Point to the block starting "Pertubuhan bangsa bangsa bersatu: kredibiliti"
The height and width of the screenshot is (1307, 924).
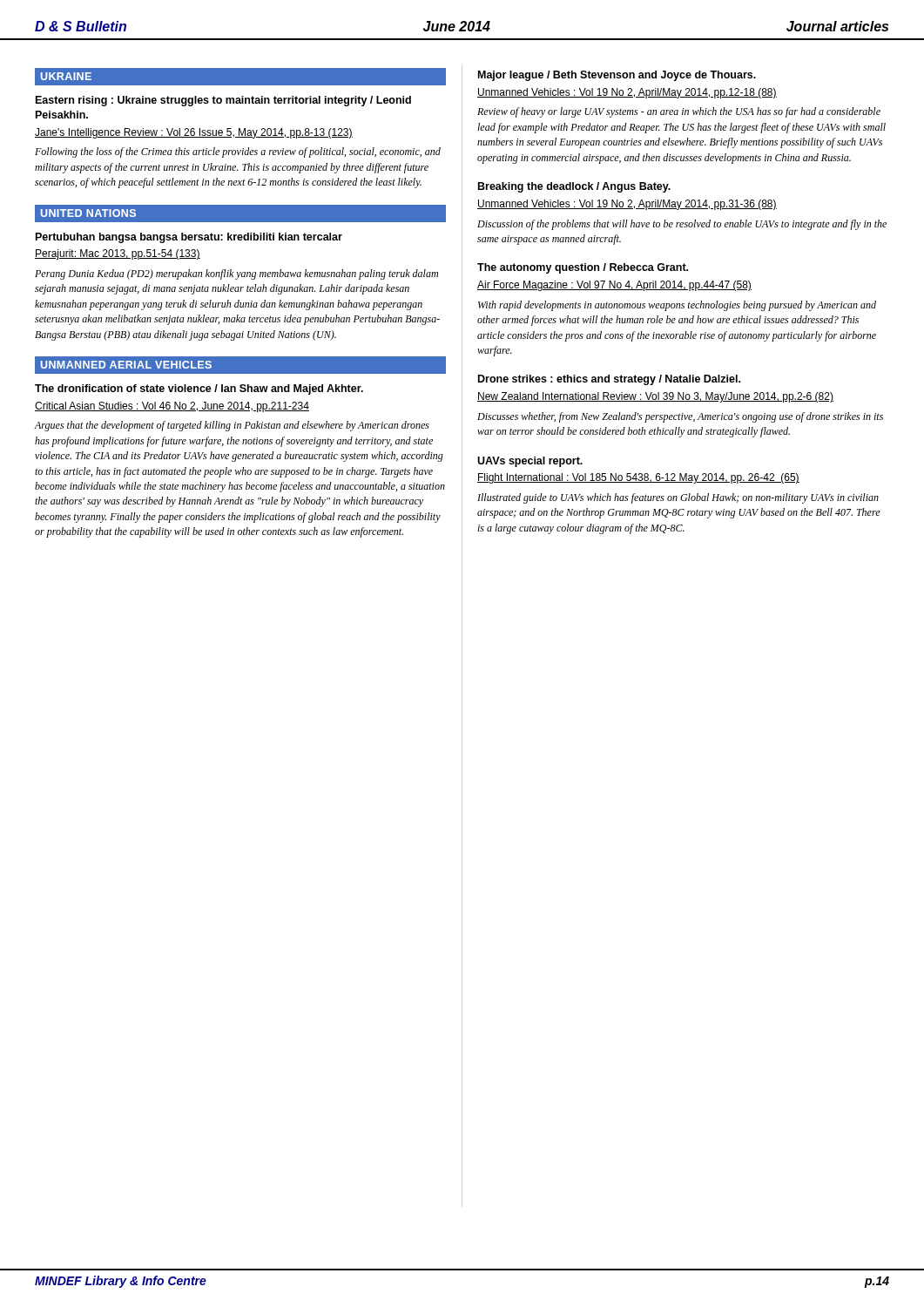[188, 237]
